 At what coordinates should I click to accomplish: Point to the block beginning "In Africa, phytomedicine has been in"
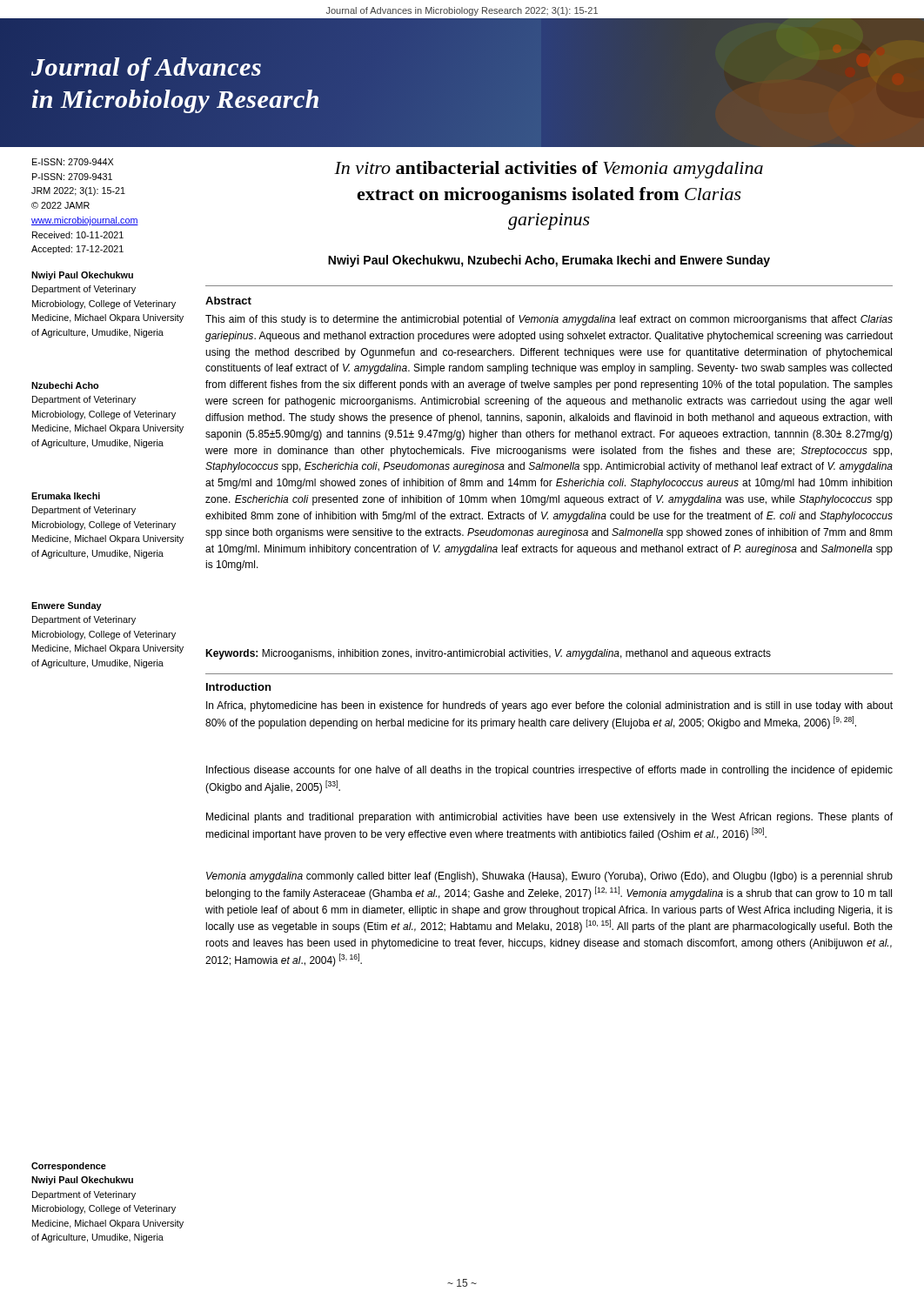click(549, 714)
